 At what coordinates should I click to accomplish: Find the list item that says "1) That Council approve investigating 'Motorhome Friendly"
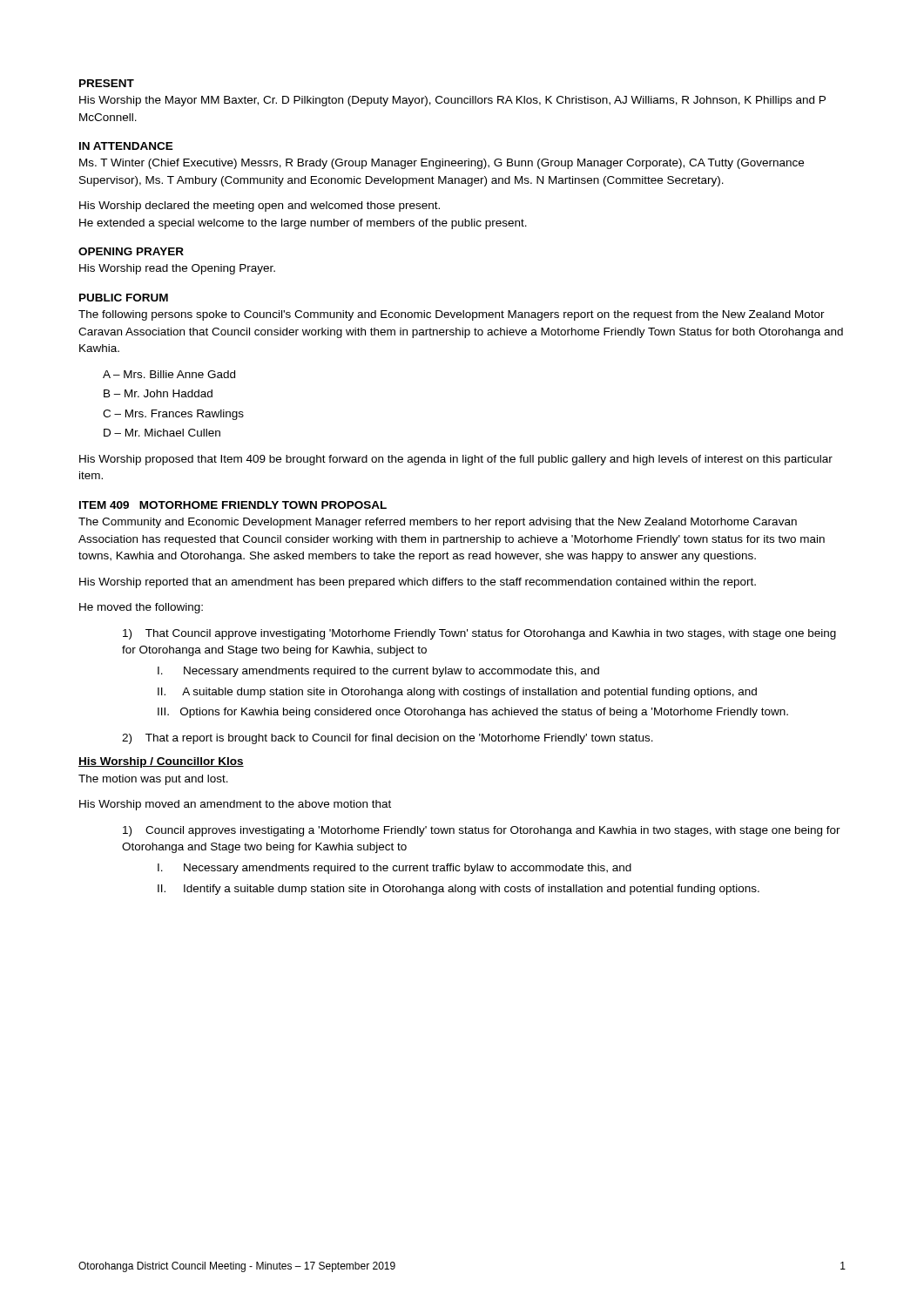coord(479,641)
